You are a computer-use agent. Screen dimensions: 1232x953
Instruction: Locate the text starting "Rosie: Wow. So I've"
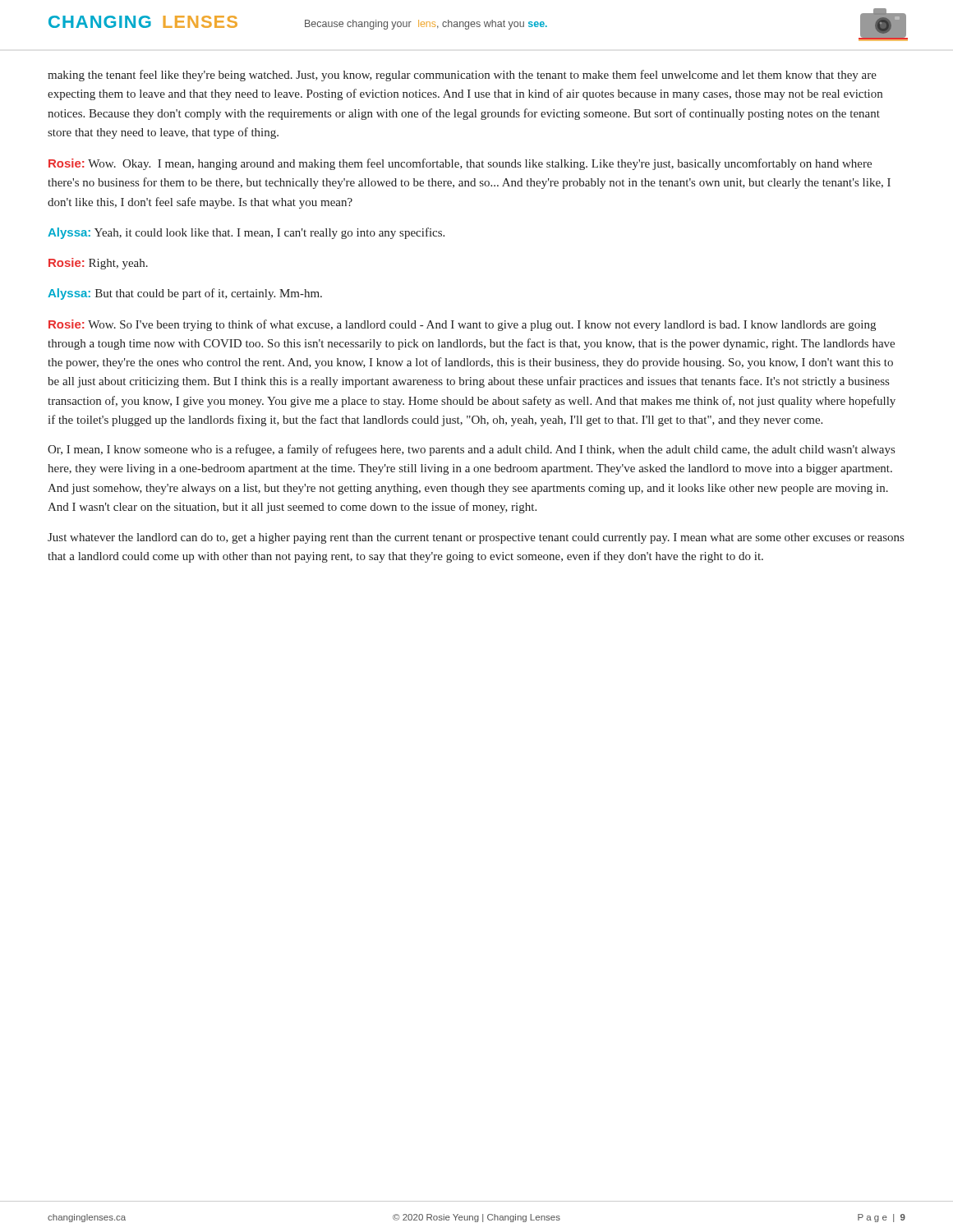tap(472, 371)
